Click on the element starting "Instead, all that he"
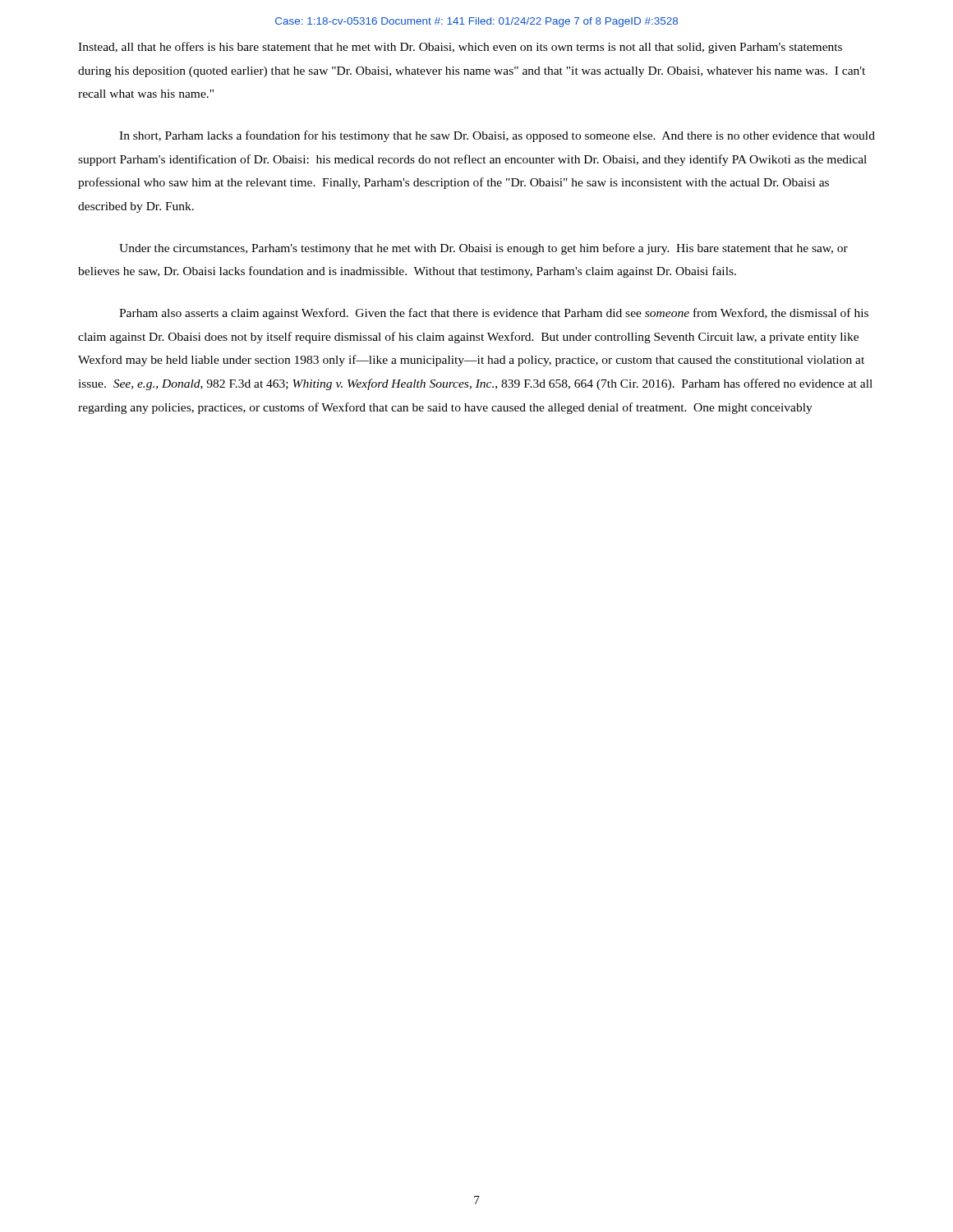 point(472,70)
